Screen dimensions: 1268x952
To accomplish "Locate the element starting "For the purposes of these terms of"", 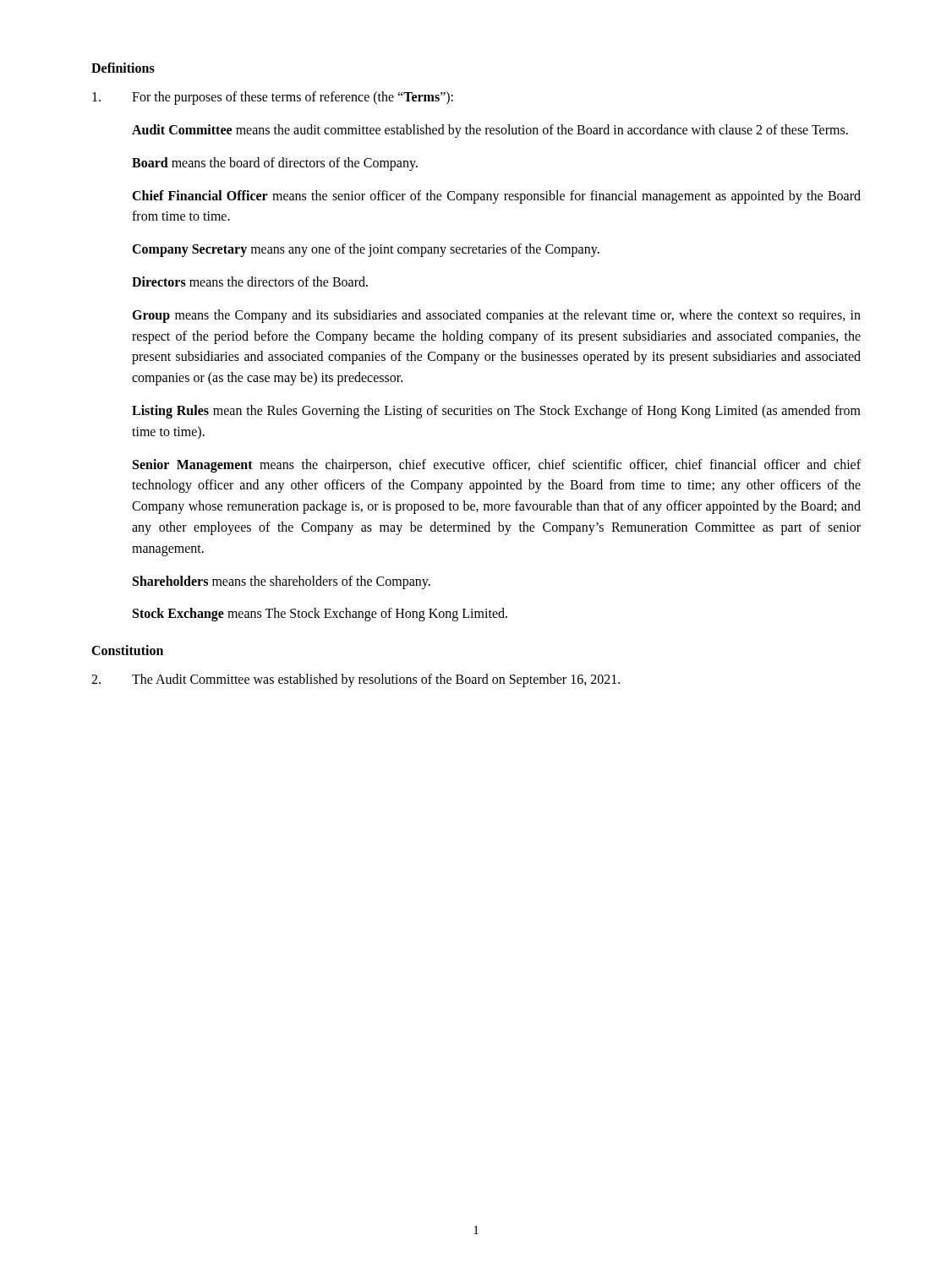I will point(273,98).
